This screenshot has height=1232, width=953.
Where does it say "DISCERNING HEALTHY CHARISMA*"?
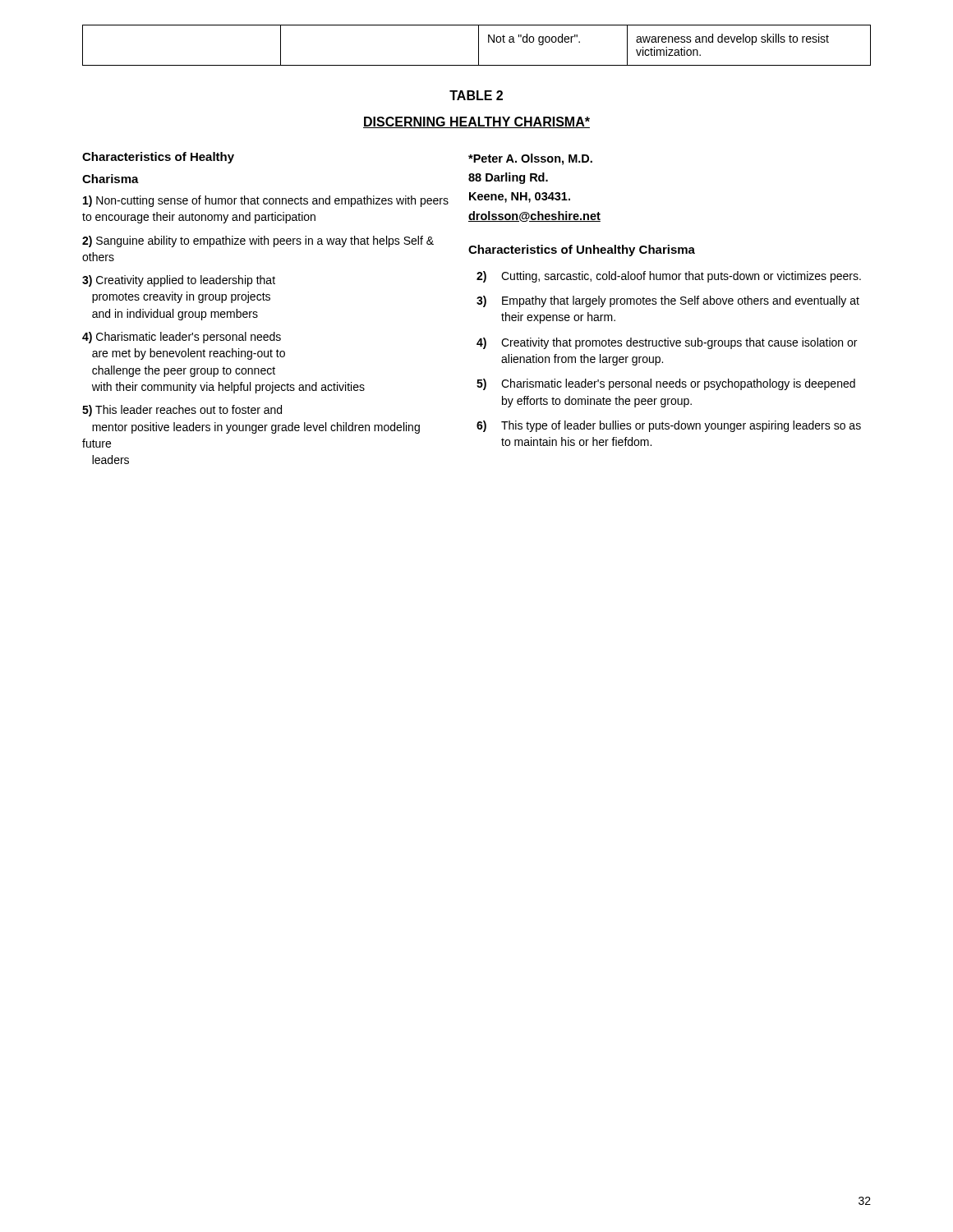tap(476, 122)
